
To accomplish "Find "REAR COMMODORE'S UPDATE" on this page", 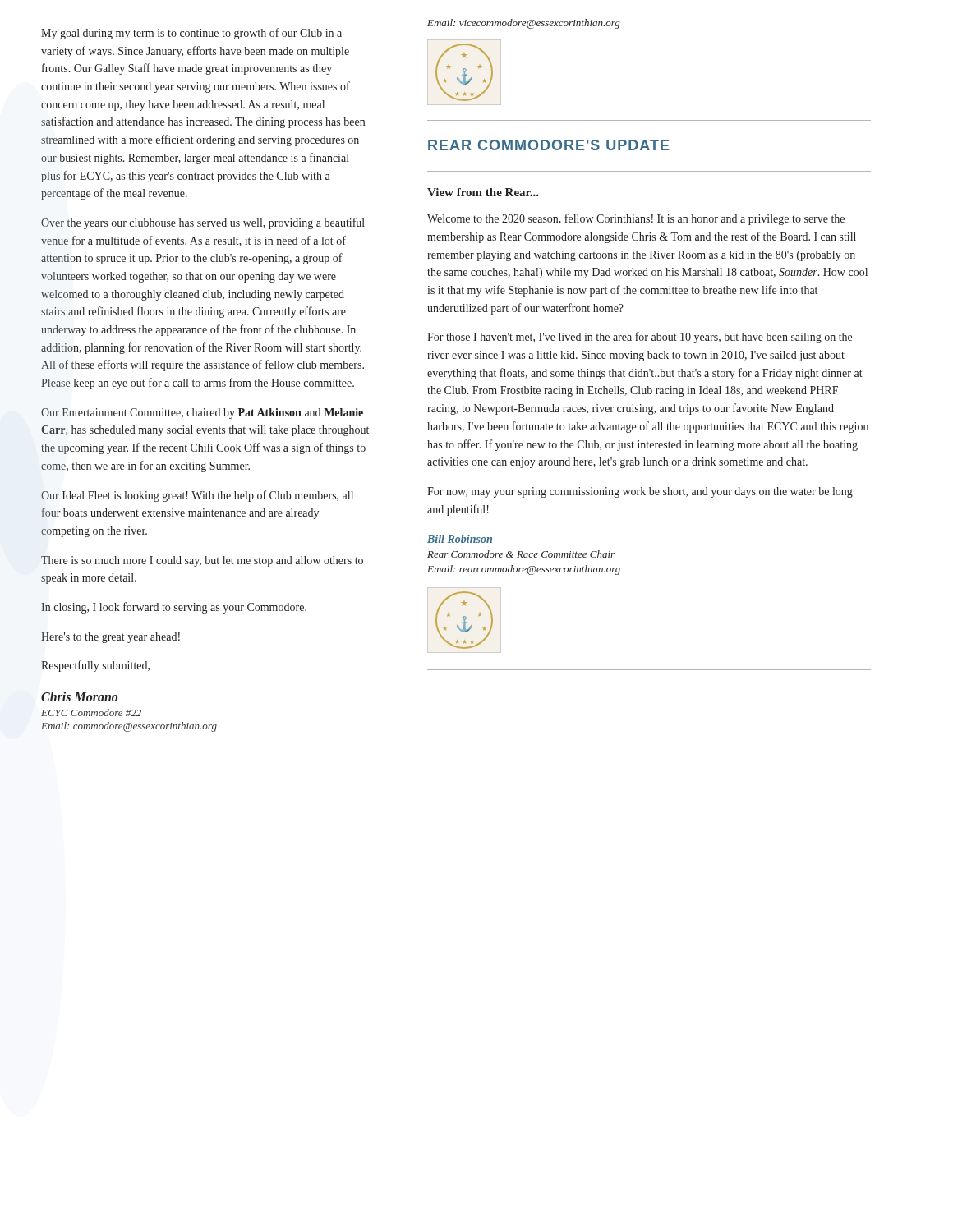I will pos(549,146).
